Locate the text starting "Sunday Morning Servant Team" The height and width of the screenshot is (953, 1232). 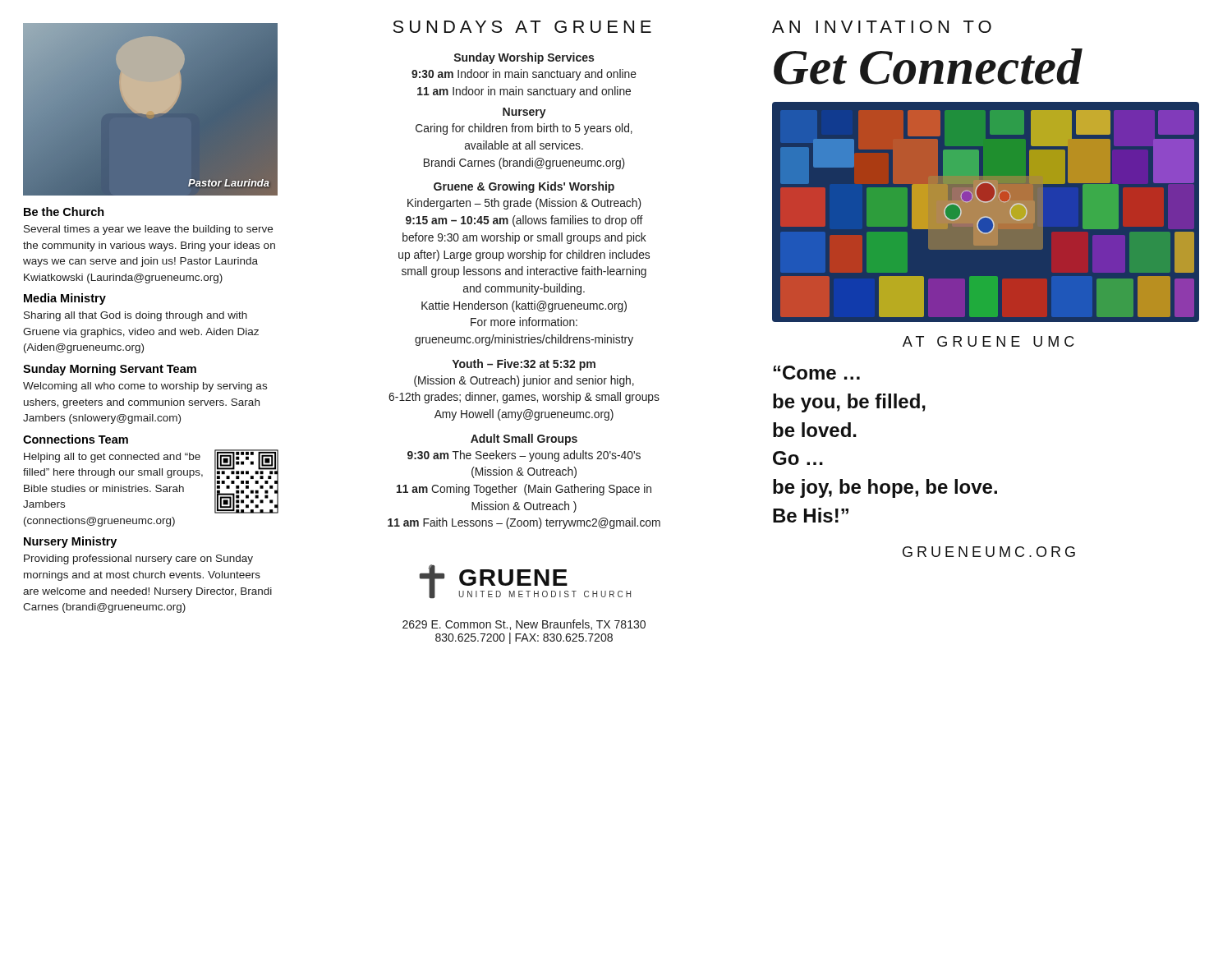click(110, 369)
